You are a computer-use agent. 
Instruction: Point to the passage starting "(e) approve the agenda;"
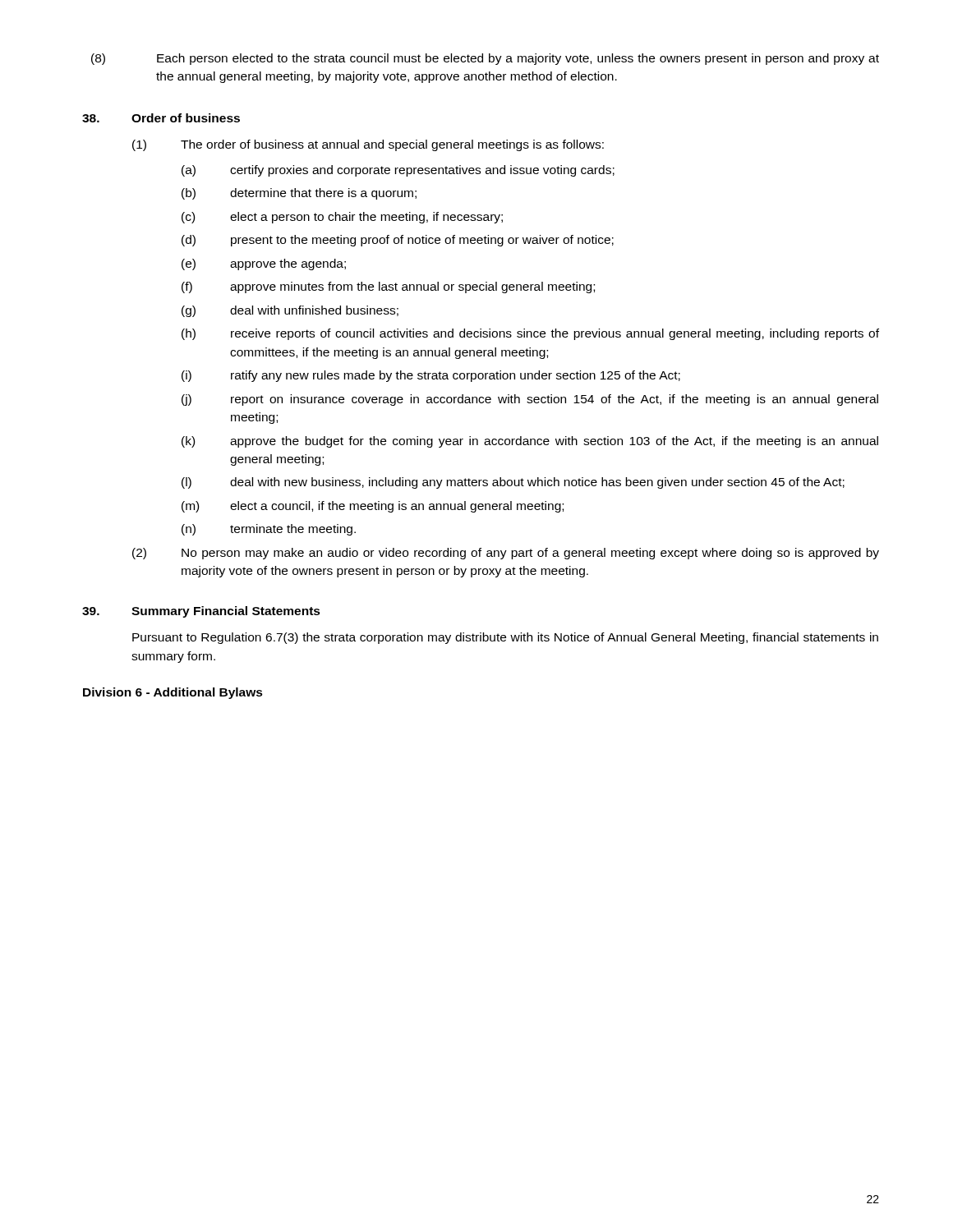coord(264,264)
